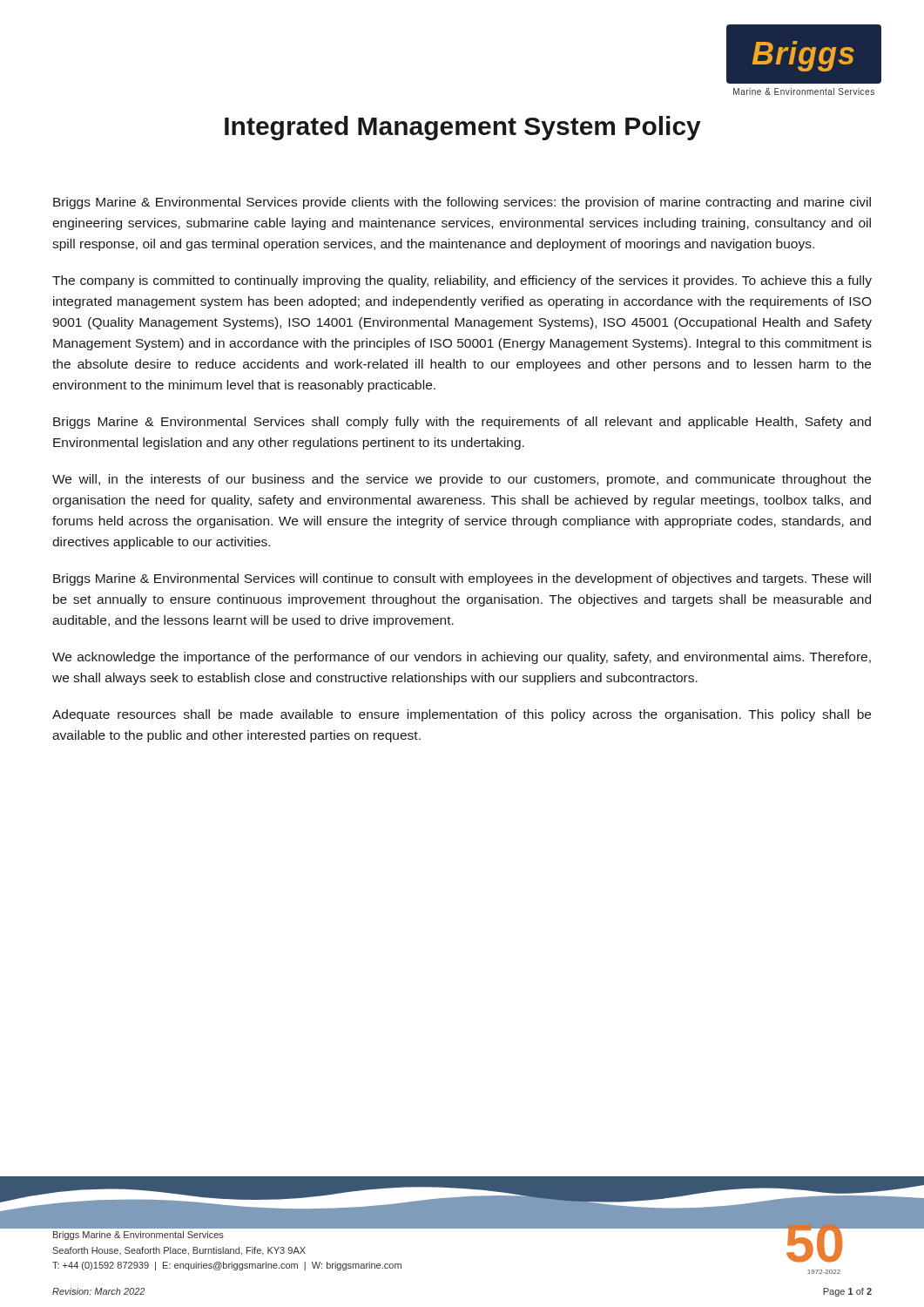
Task: Locate the text block containing "Briggs Marine & Environmental Services provide clients with"
Action: 462,223
